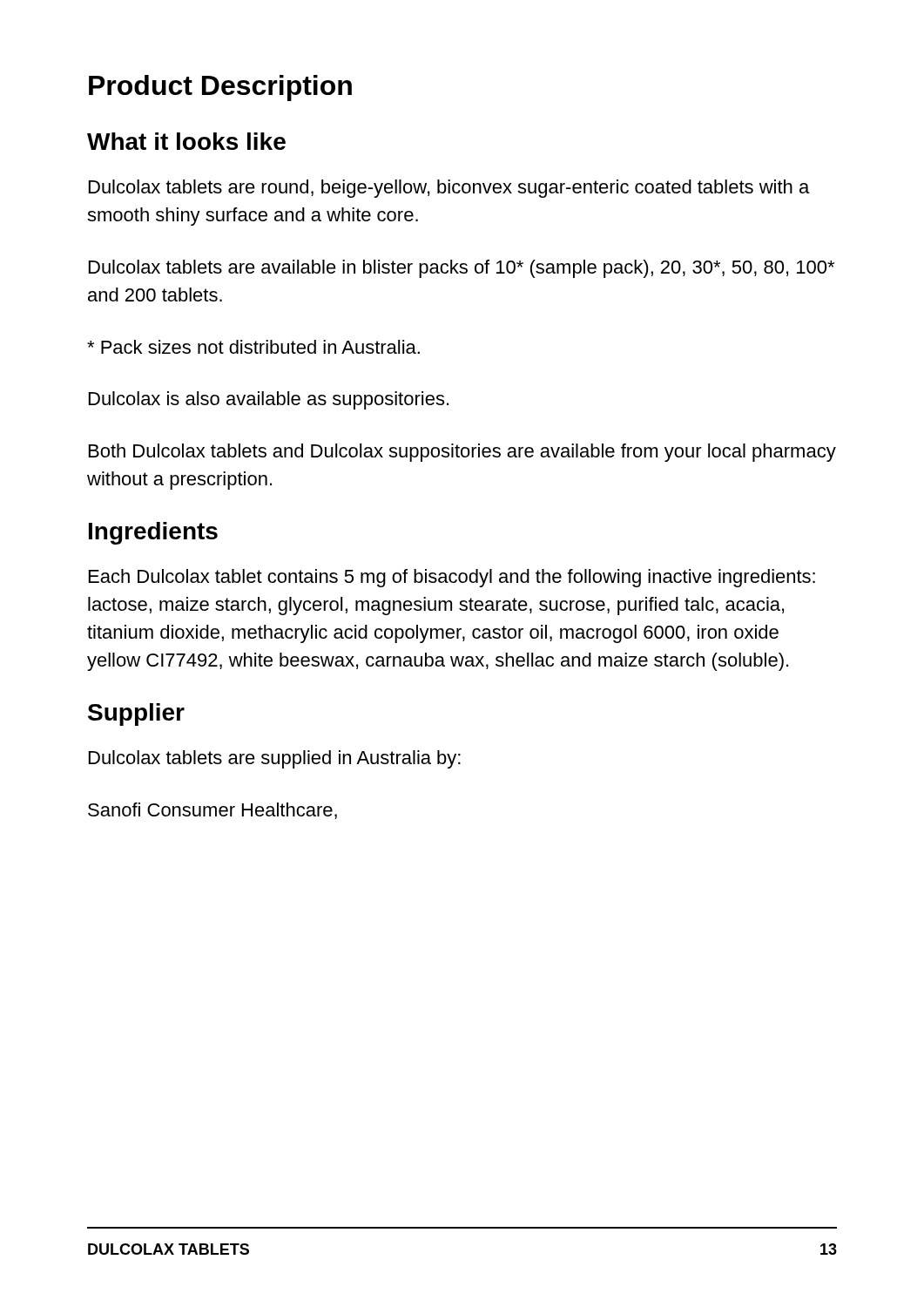Locate the text block with the text "Each Dulcolax tablet contains"

[x=452, y=618]
